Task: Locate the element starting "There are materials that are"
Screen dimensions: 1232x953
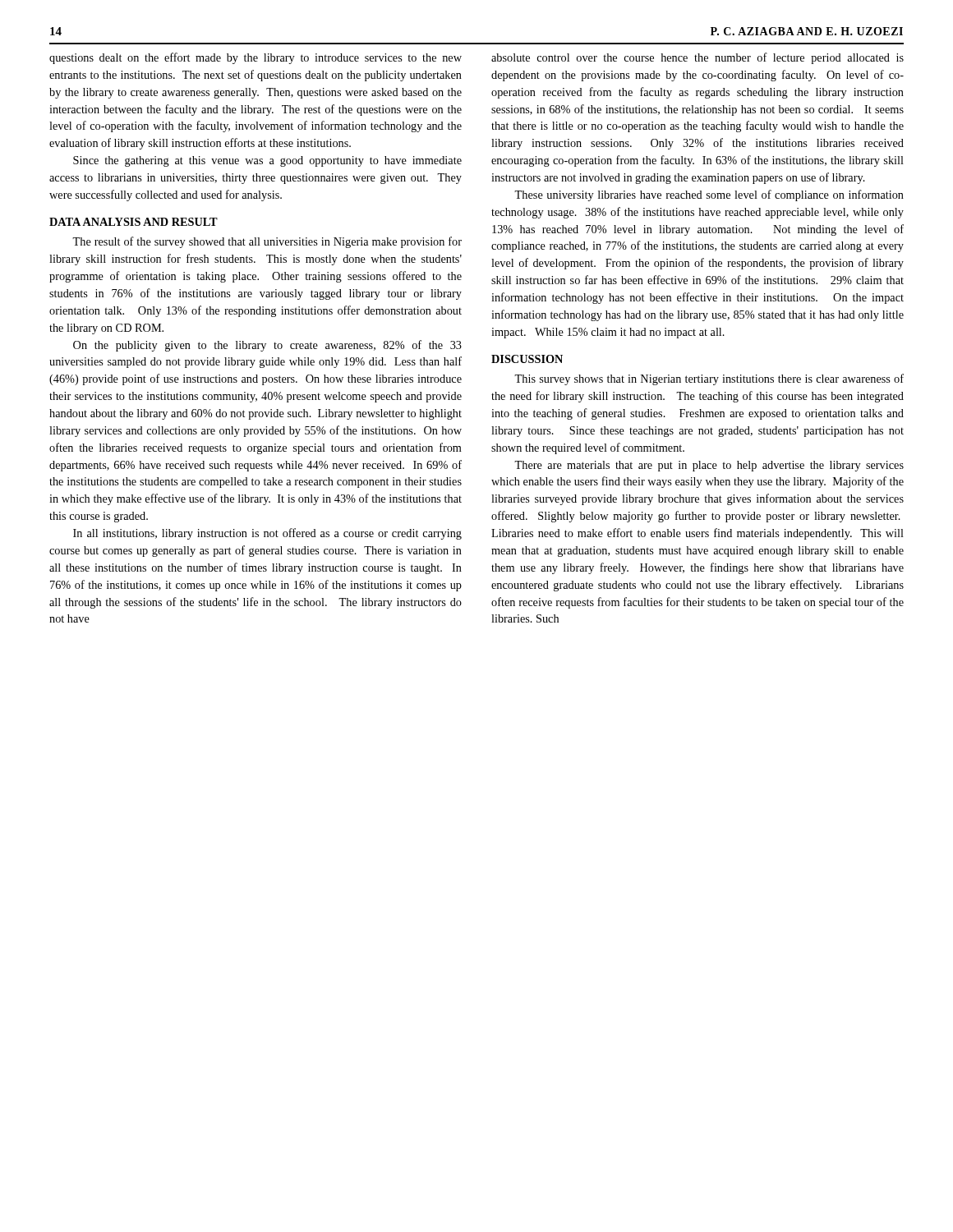Action: pyautogui.click(x=698, y=542)
